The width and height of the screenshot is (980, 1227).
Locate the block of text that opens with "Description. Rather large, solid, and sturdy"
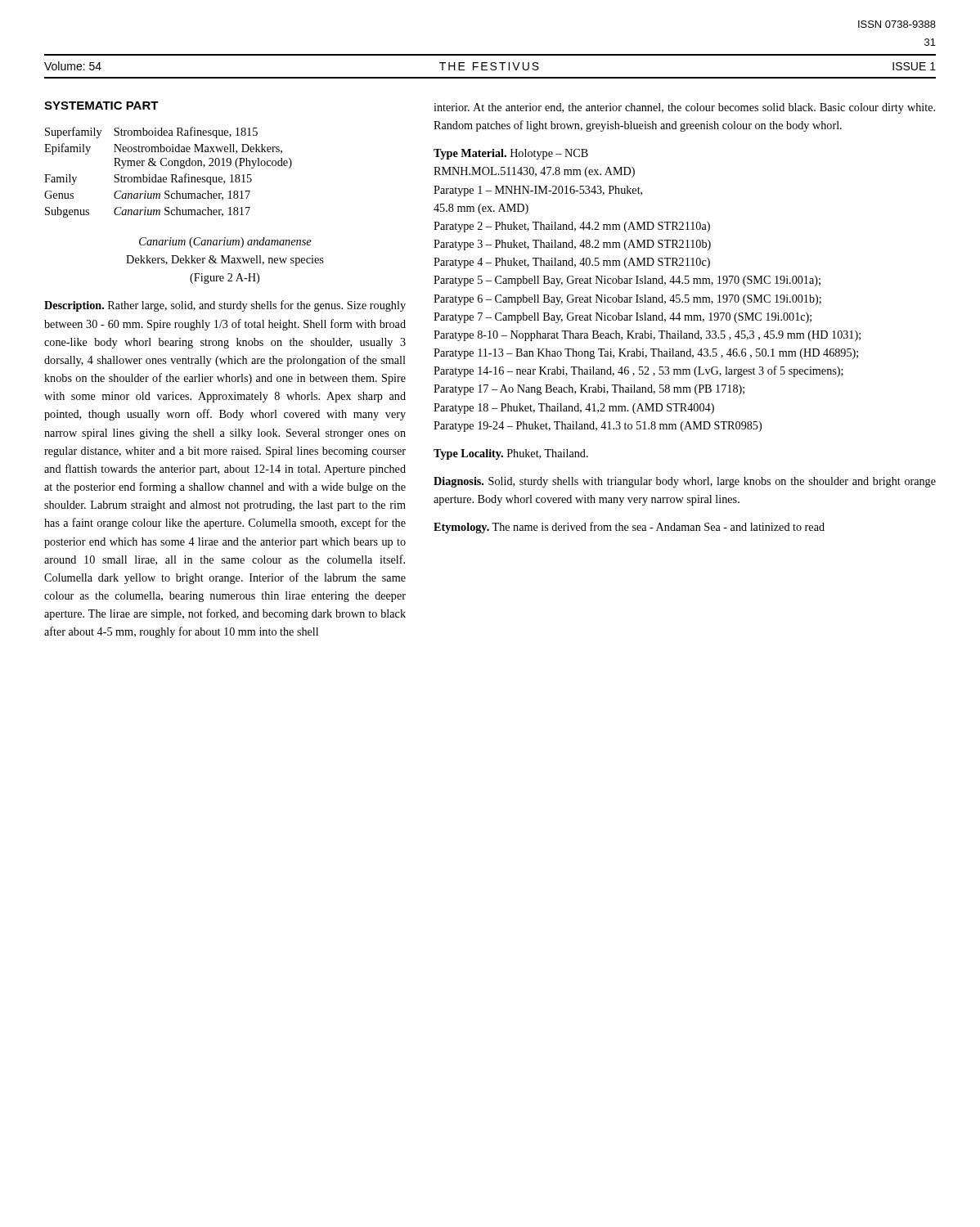[x=225, y=469]
